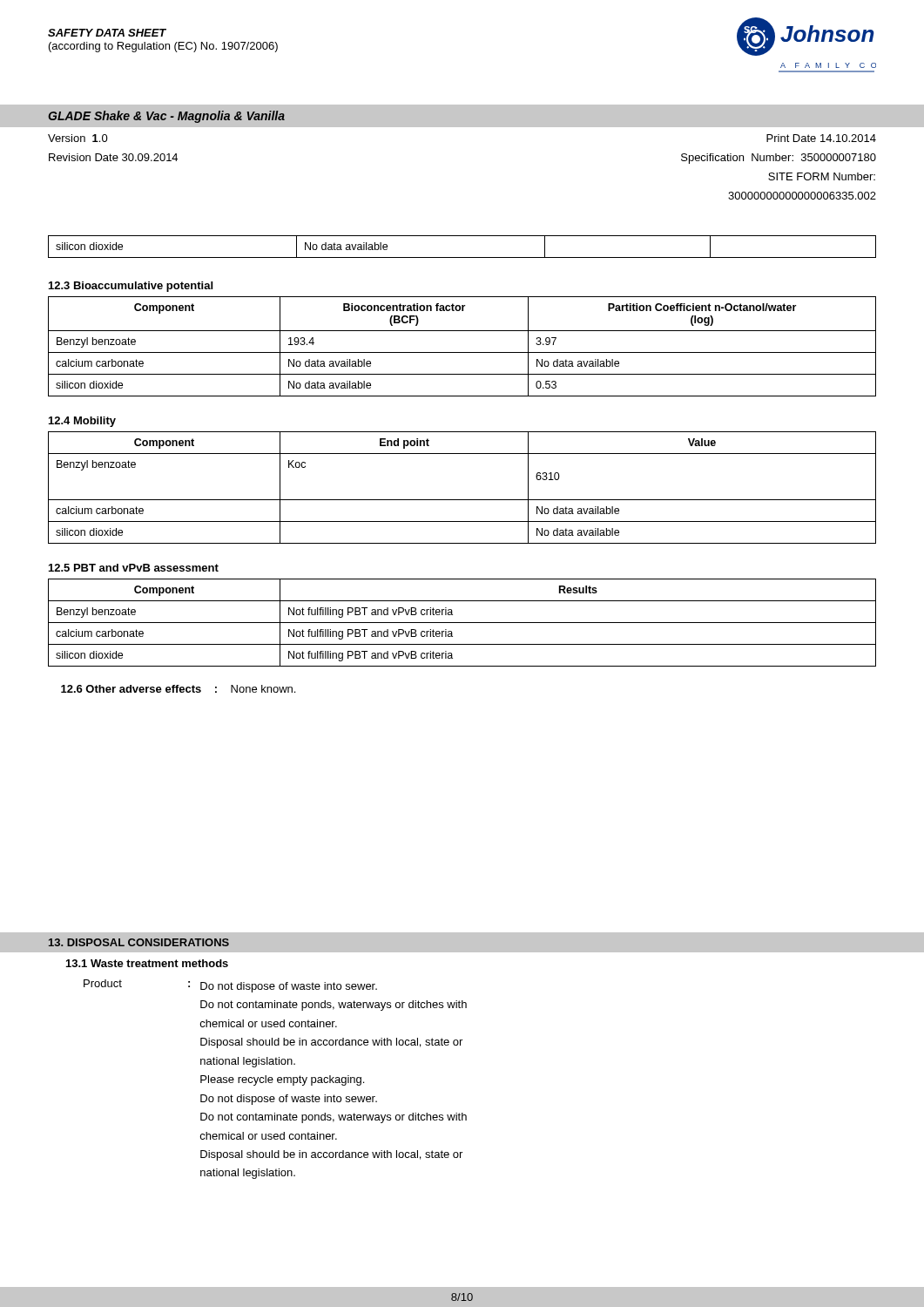Click on the text block starting "12.3 Bioaccumulative potential"

131,285
